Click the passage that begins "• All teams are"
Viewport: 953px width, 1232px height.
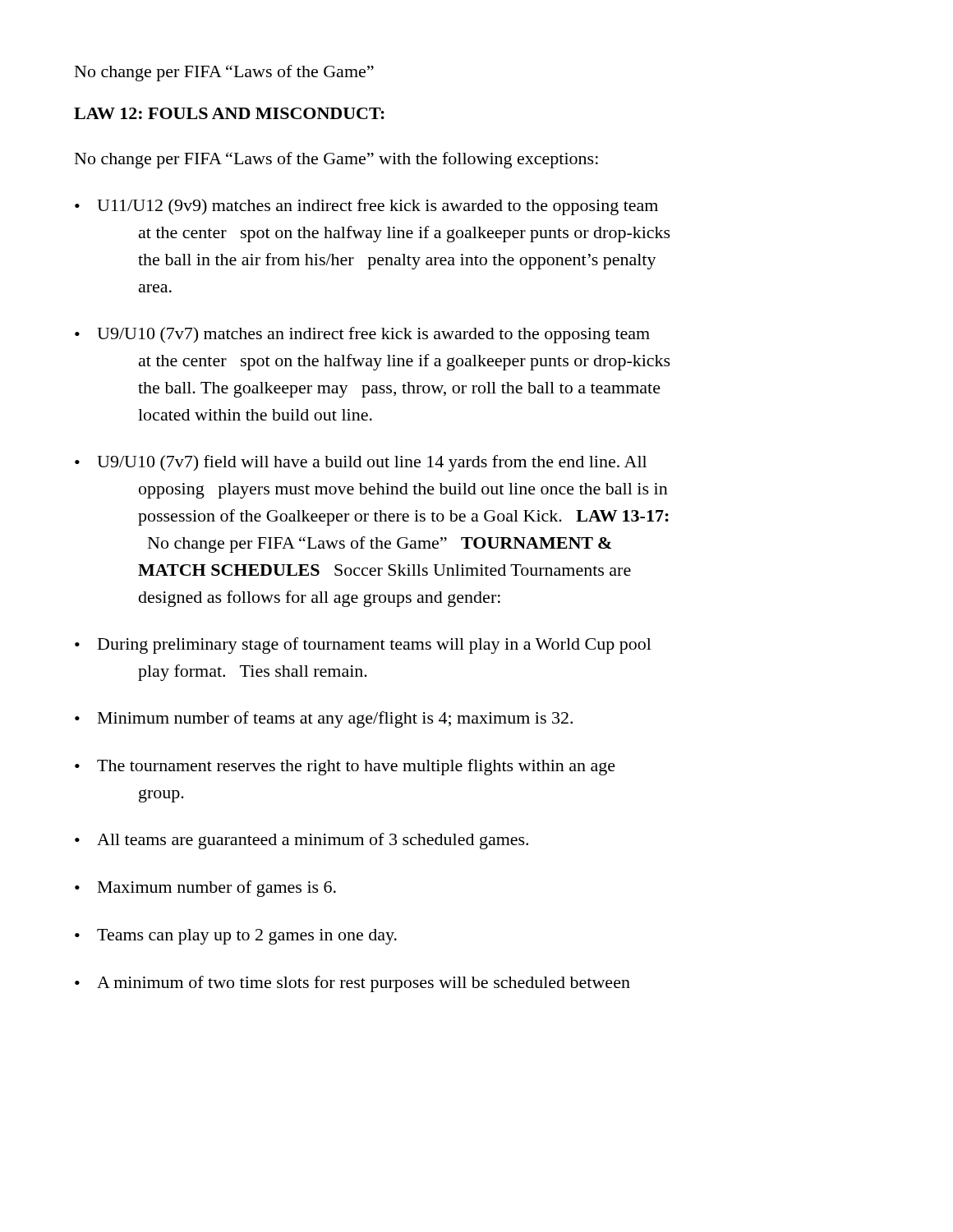tap(476, 839)
